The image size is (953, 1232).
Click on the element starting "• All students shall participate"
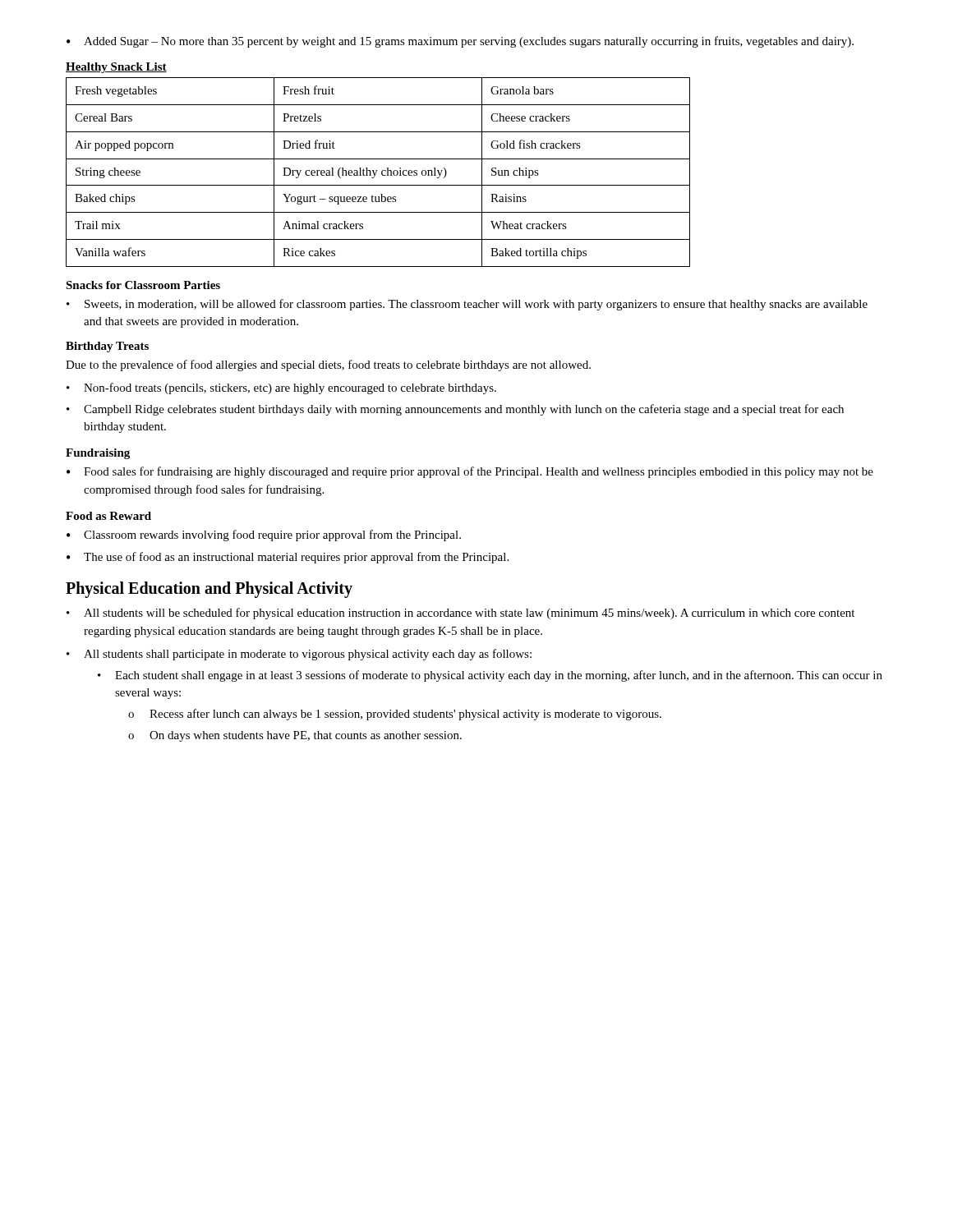pos(299,654)
